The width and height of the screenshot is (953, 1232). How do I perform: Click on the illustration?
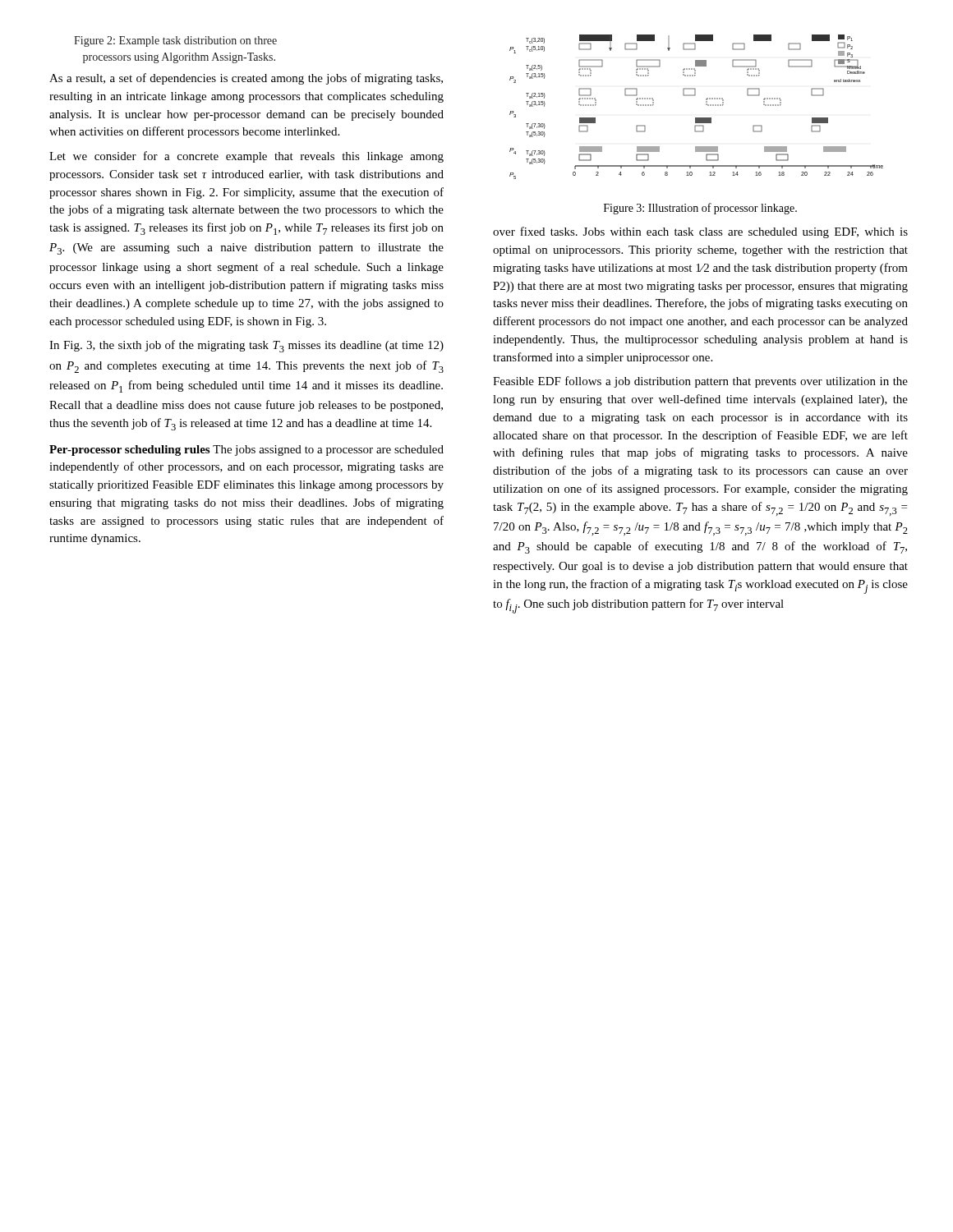coord(694,115)
